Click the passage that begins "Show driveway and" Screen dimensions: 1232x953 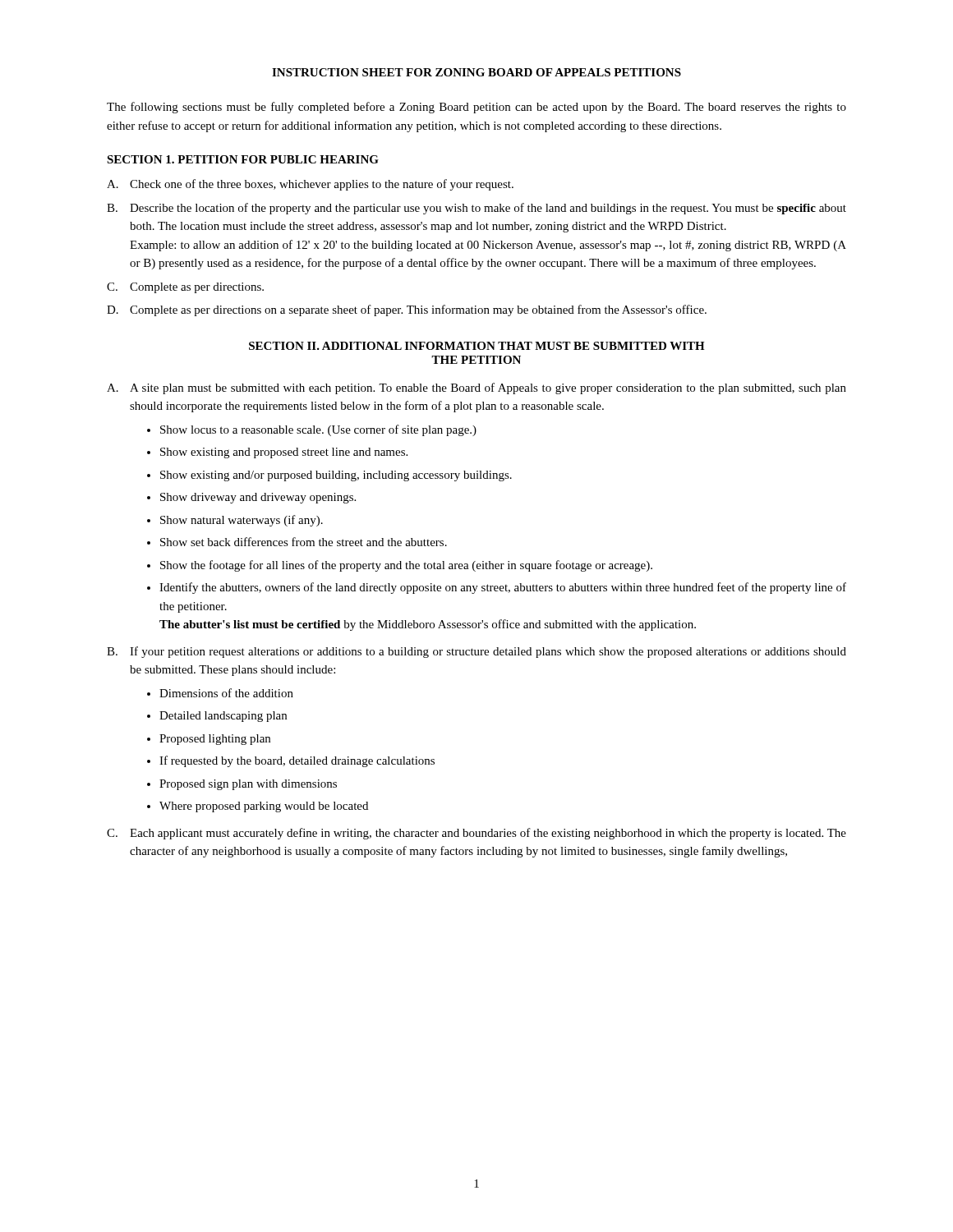pyautogui.click(x=258, y=497)
